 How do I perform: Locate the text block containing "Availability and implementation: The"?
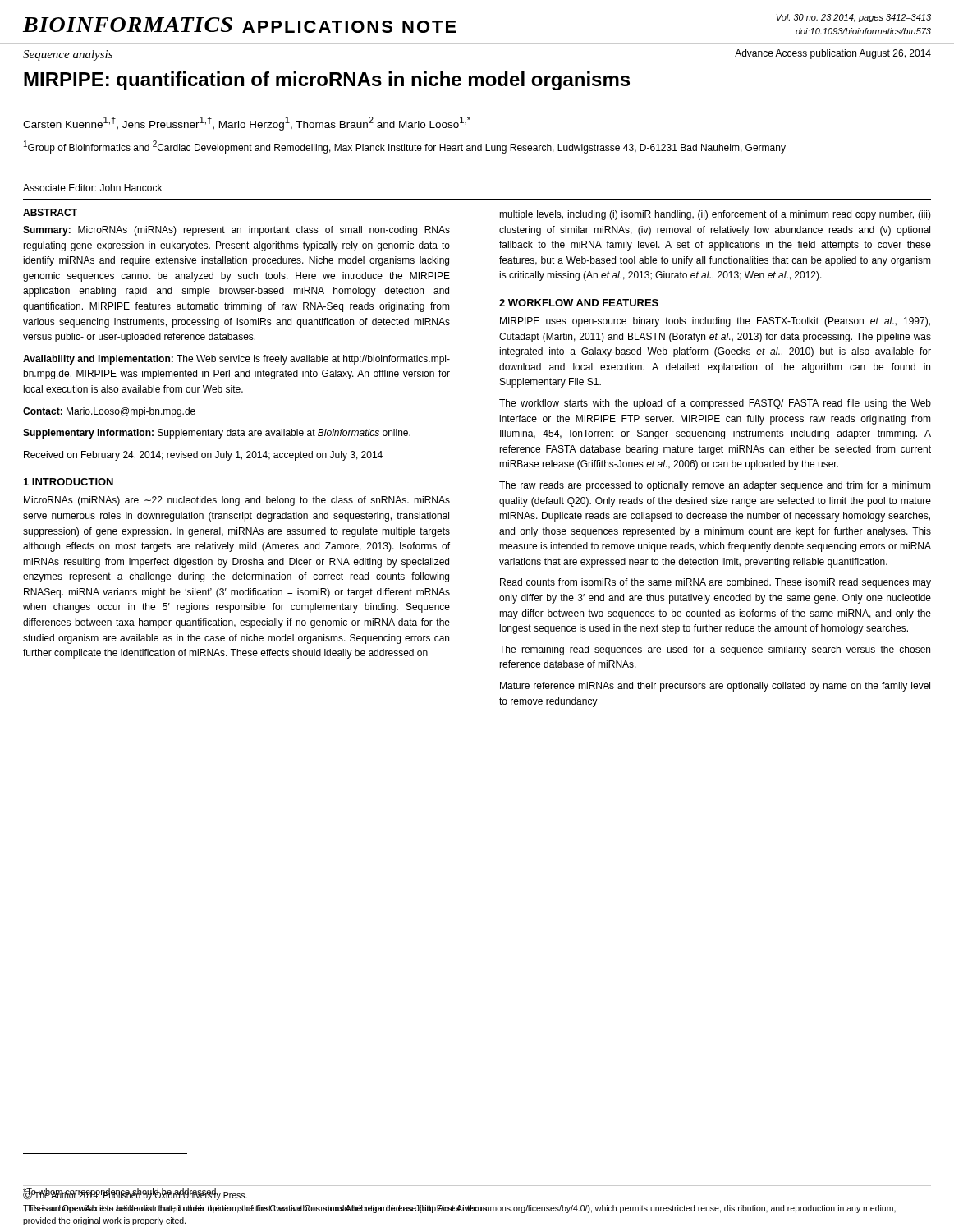236,374
